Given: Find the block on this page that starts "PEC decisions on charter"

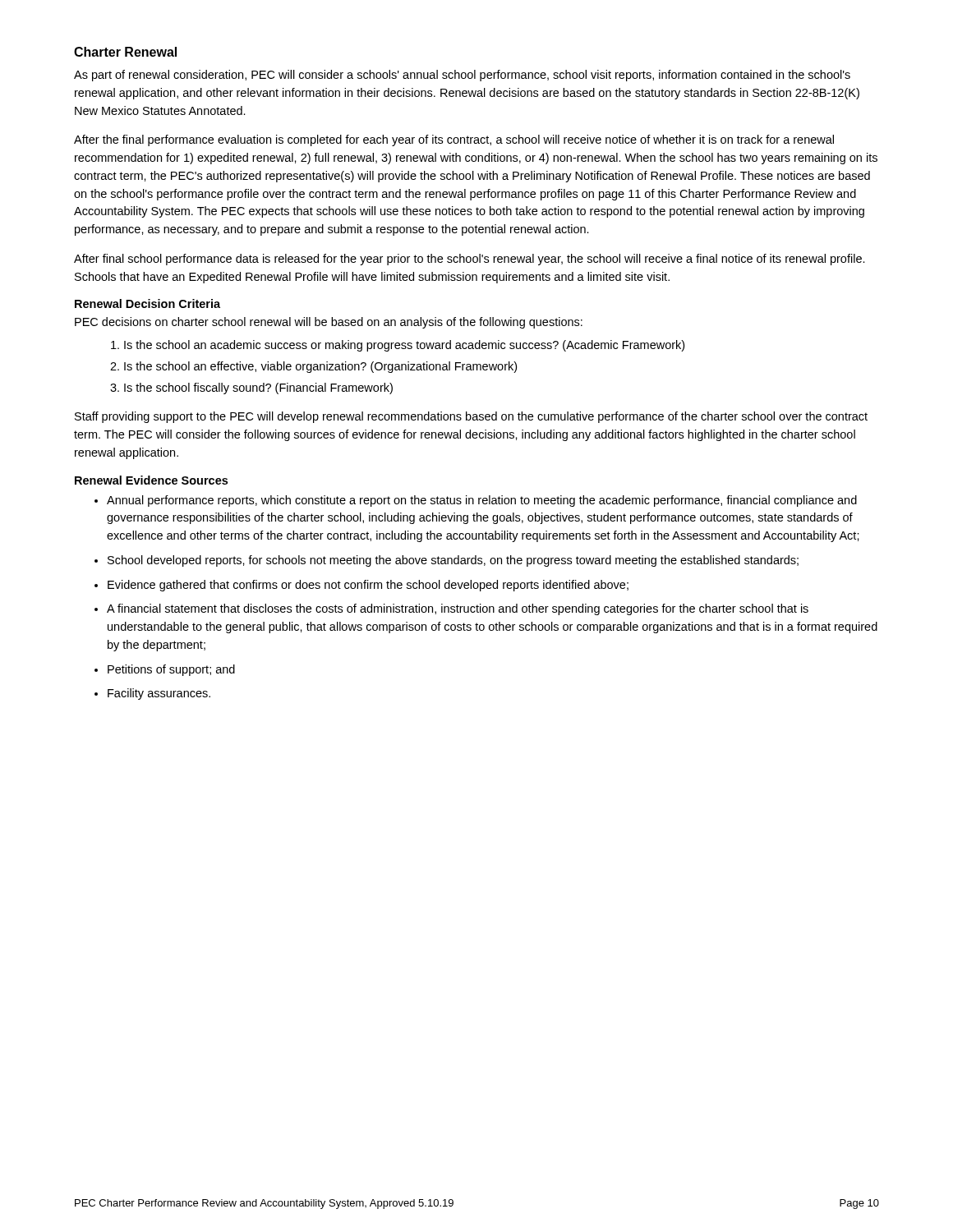Looking at the screenshot, I should (x=329, y=322).
